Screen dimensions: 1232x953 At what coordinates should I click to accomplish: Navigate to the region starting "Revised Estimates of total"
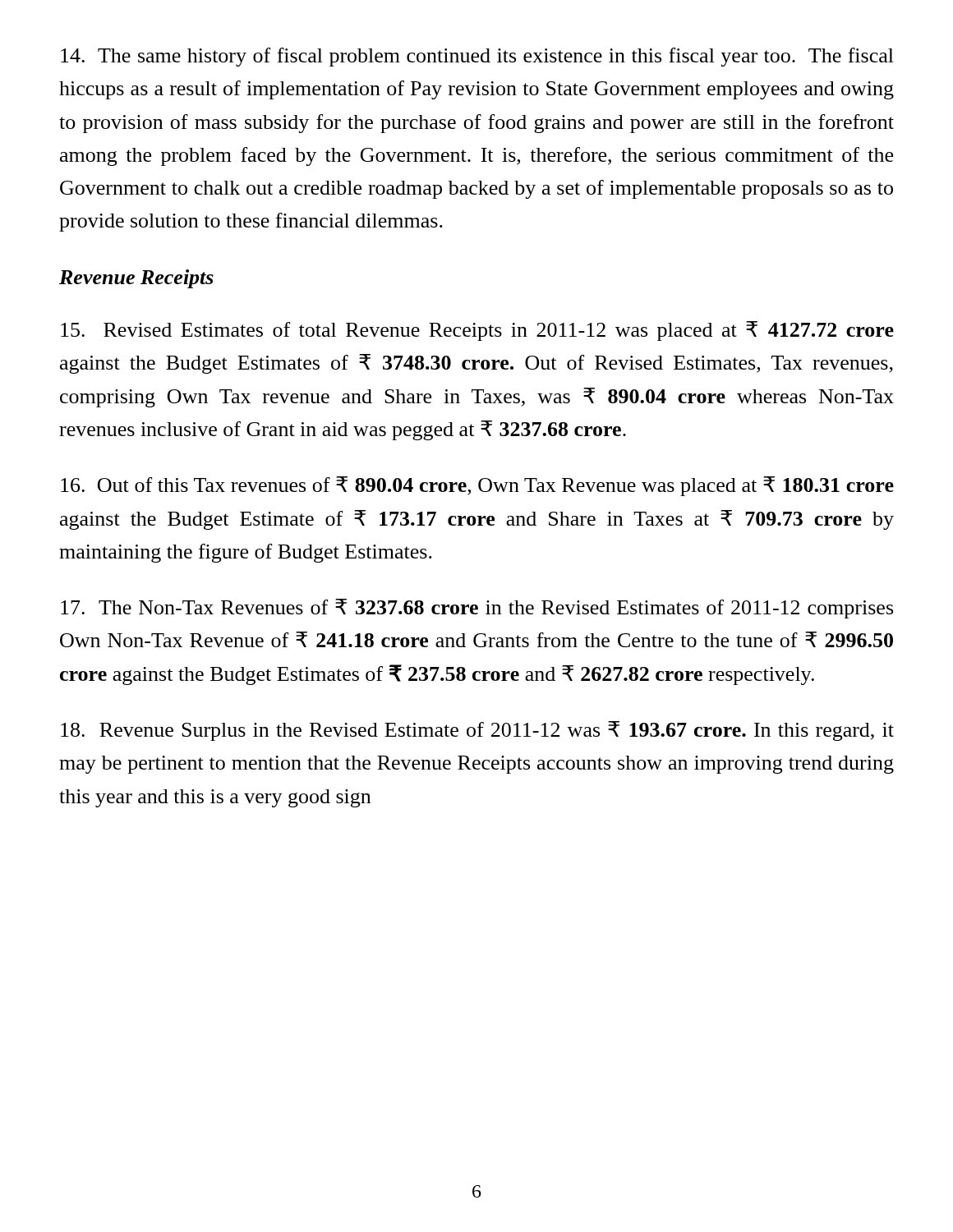pos(476,380)
